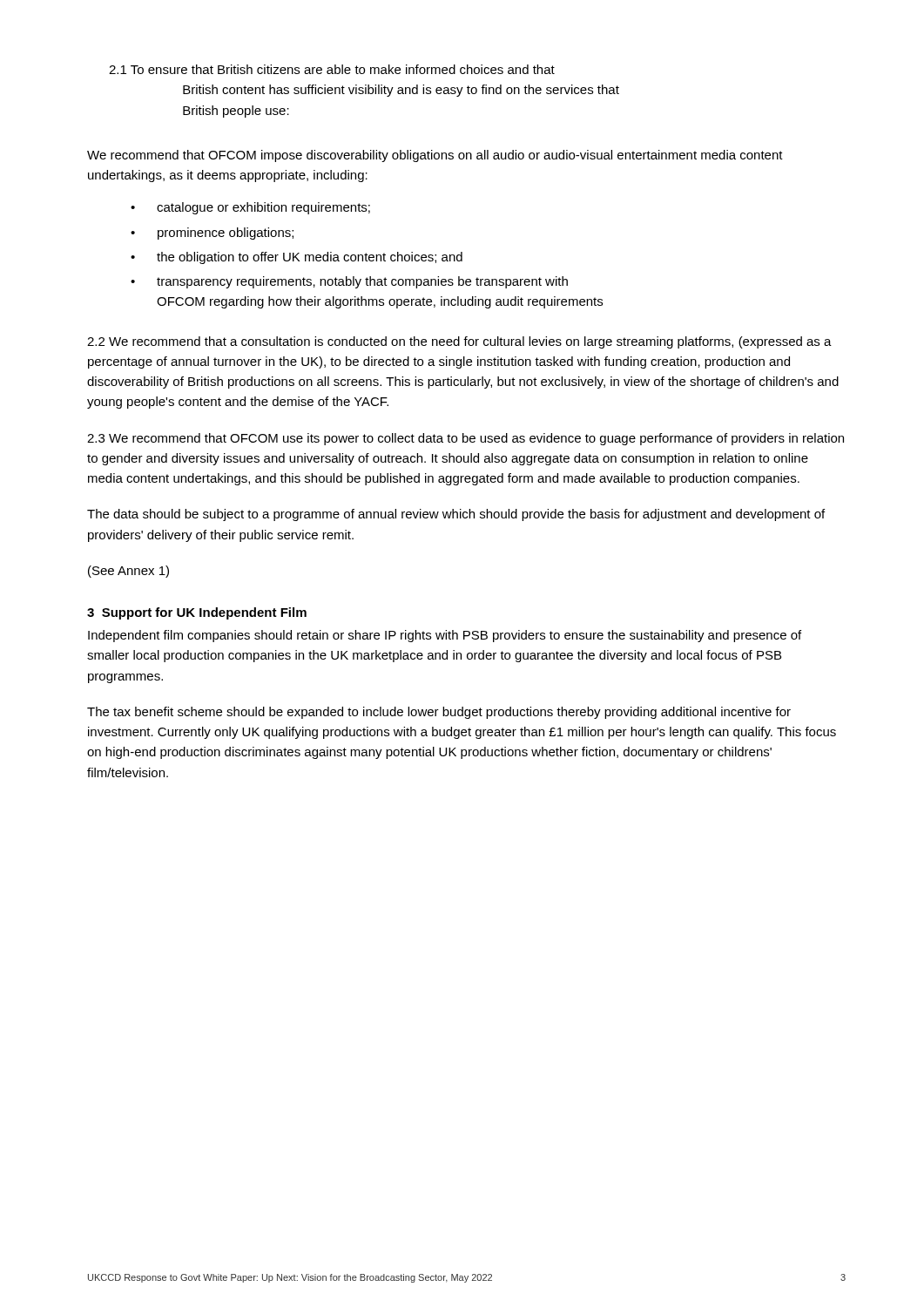924x1307 pixels.
Task: Find the list item with the text "• catalogue or exhibition requirements;"
Action: [x=251, y=207]
